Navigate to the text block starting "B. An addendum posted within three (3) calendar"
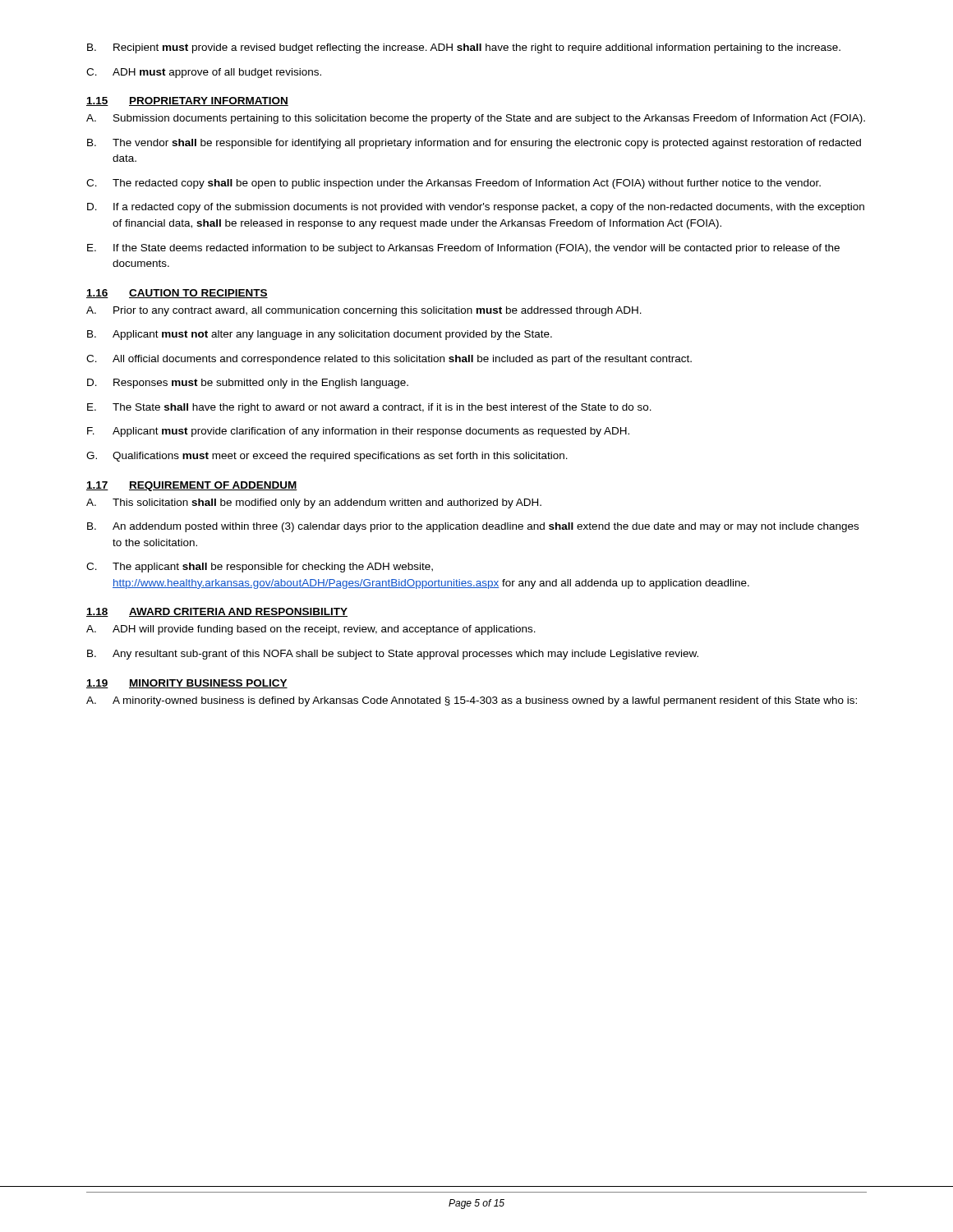Image resolution: width=953 pixels, height=1232 pixels. click(476, 534)
